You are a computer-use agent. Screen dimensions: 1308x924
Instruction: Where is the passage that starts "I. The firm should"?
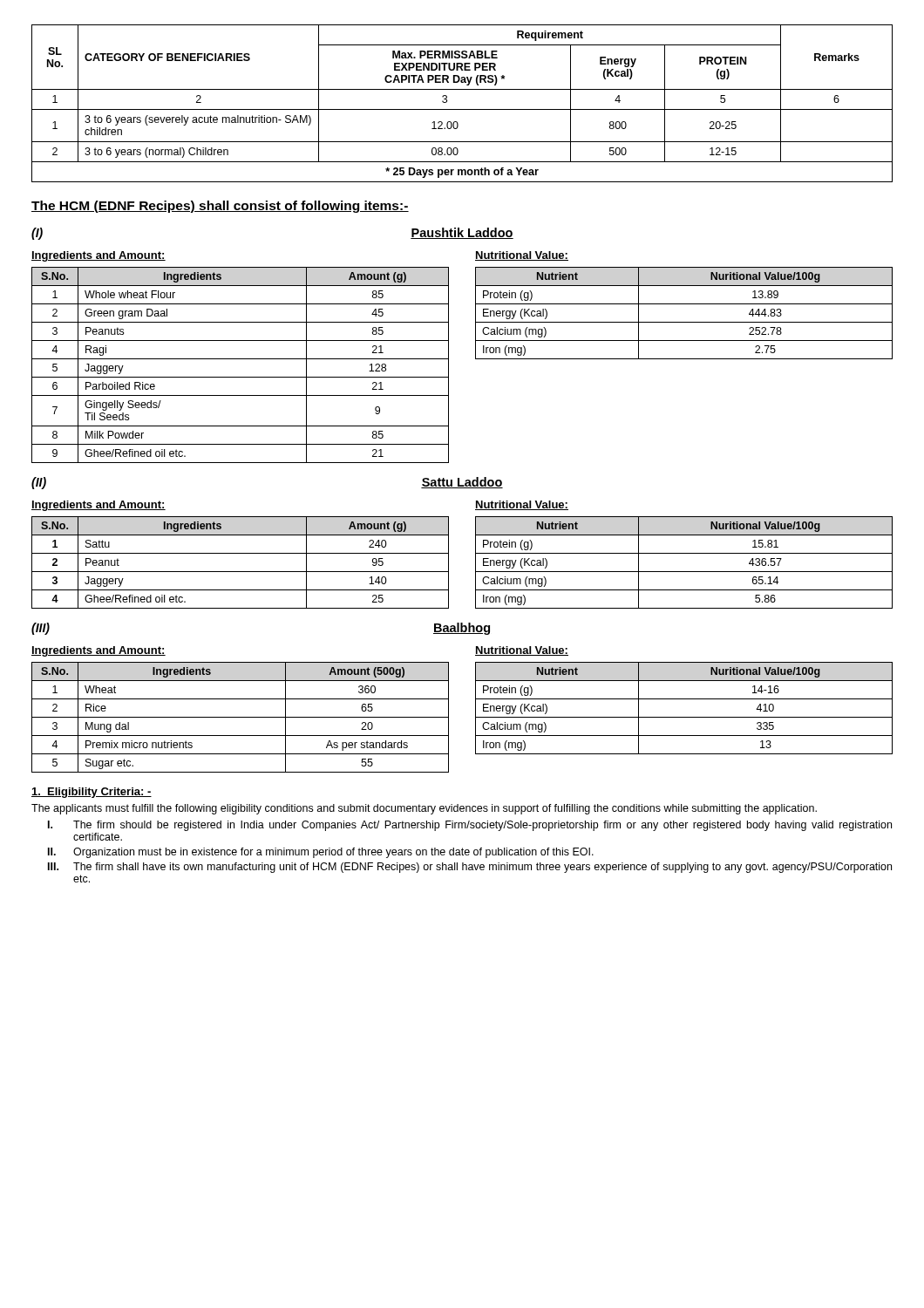click(x=470, y=831)
